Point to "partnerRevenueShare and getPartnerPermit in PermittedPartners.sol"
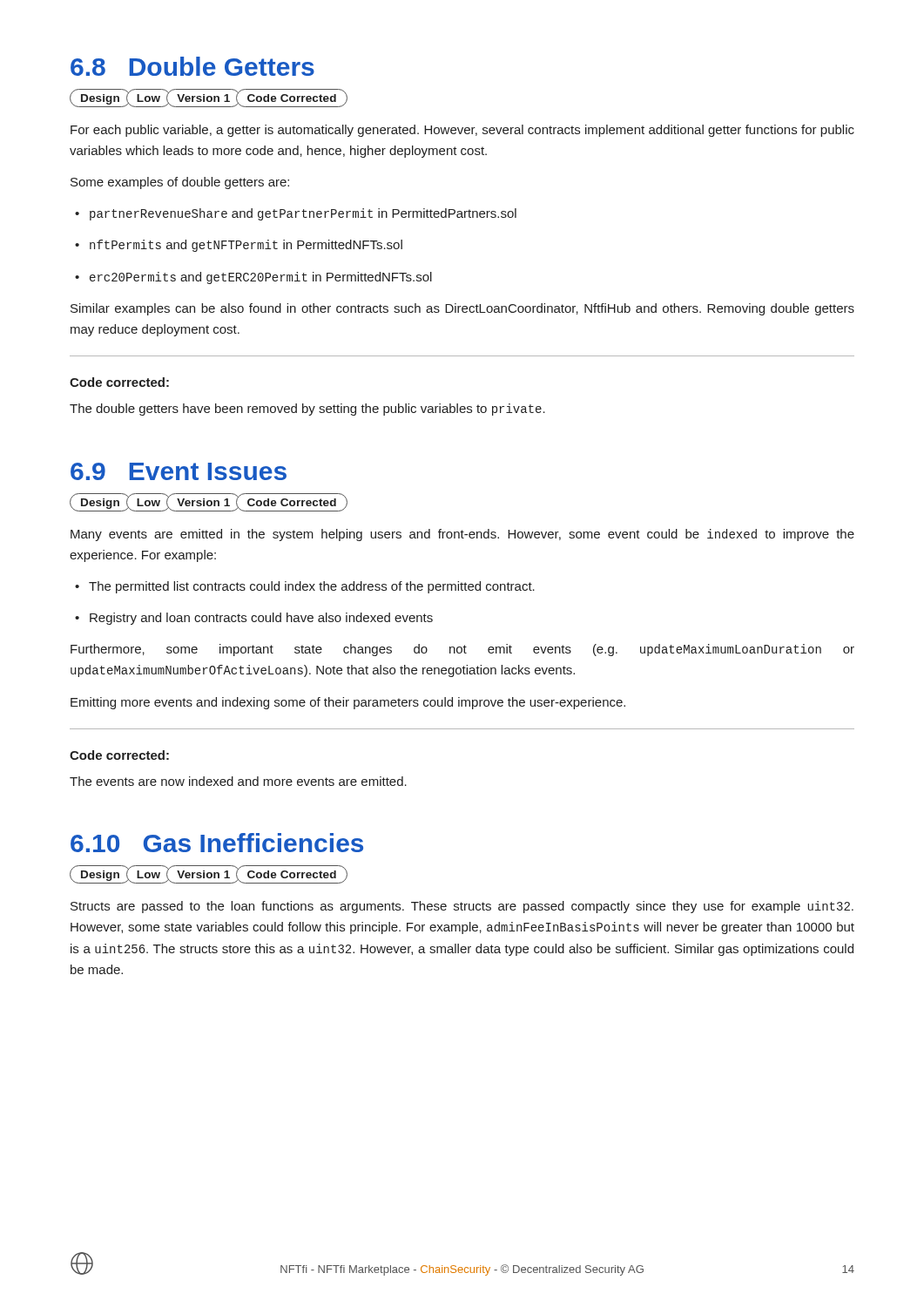The width and height of the screenshot is (924, 1307). pyautogui.click(x=462, y=214)
